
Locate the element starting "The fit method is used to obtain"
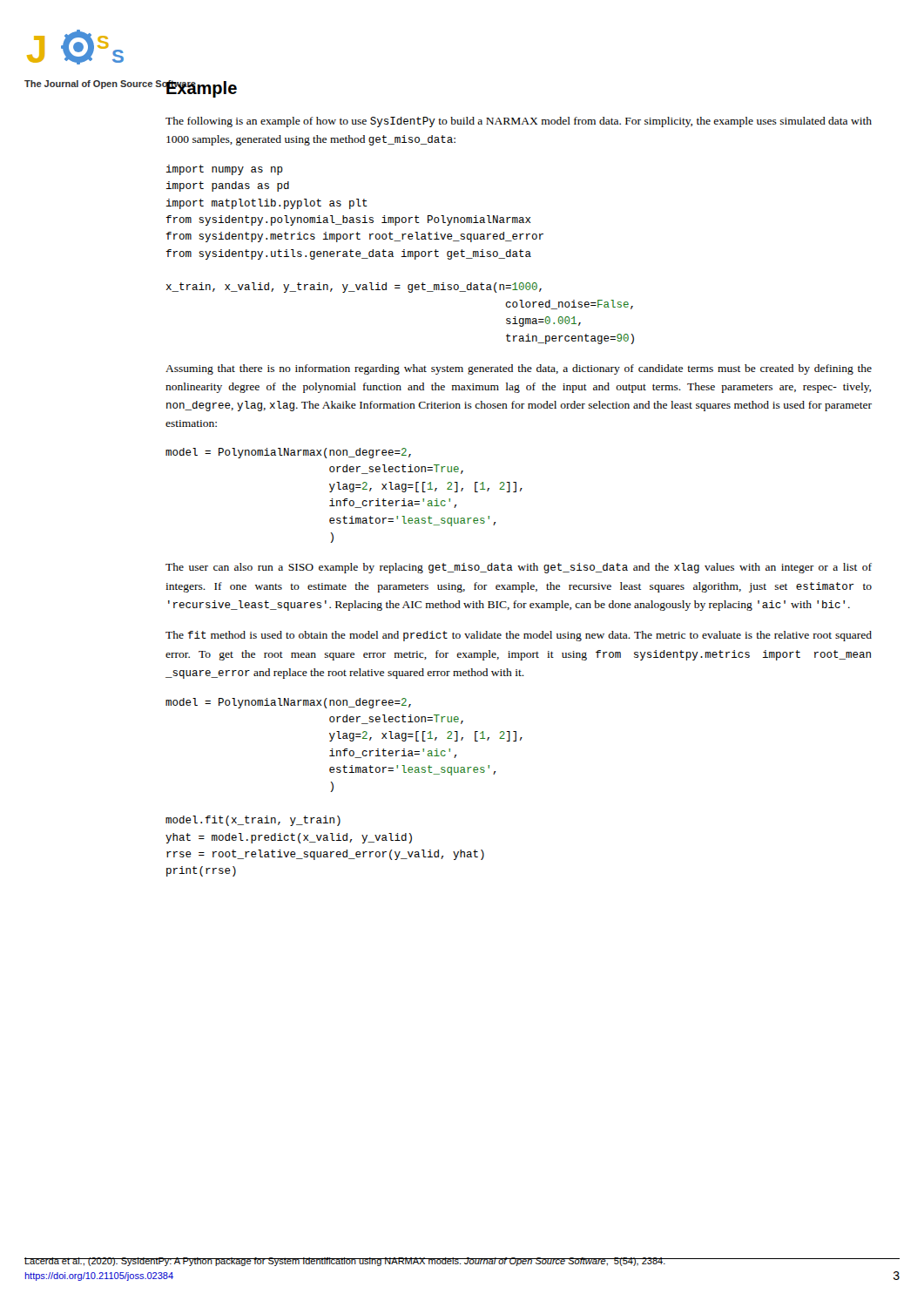(x=519, y=654)
